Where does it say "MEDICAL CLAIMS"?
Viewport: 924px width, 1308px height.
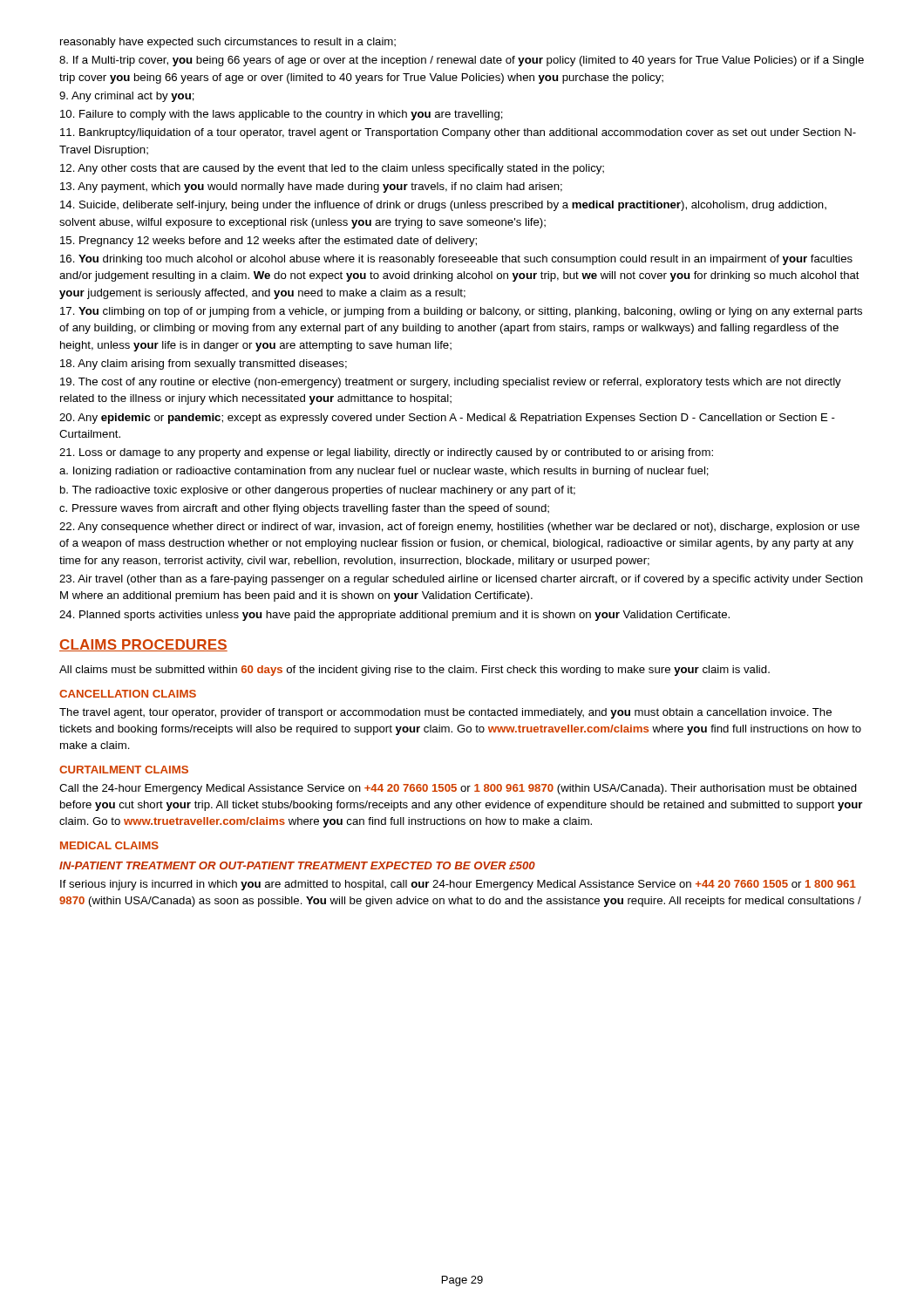click(109, 845)
